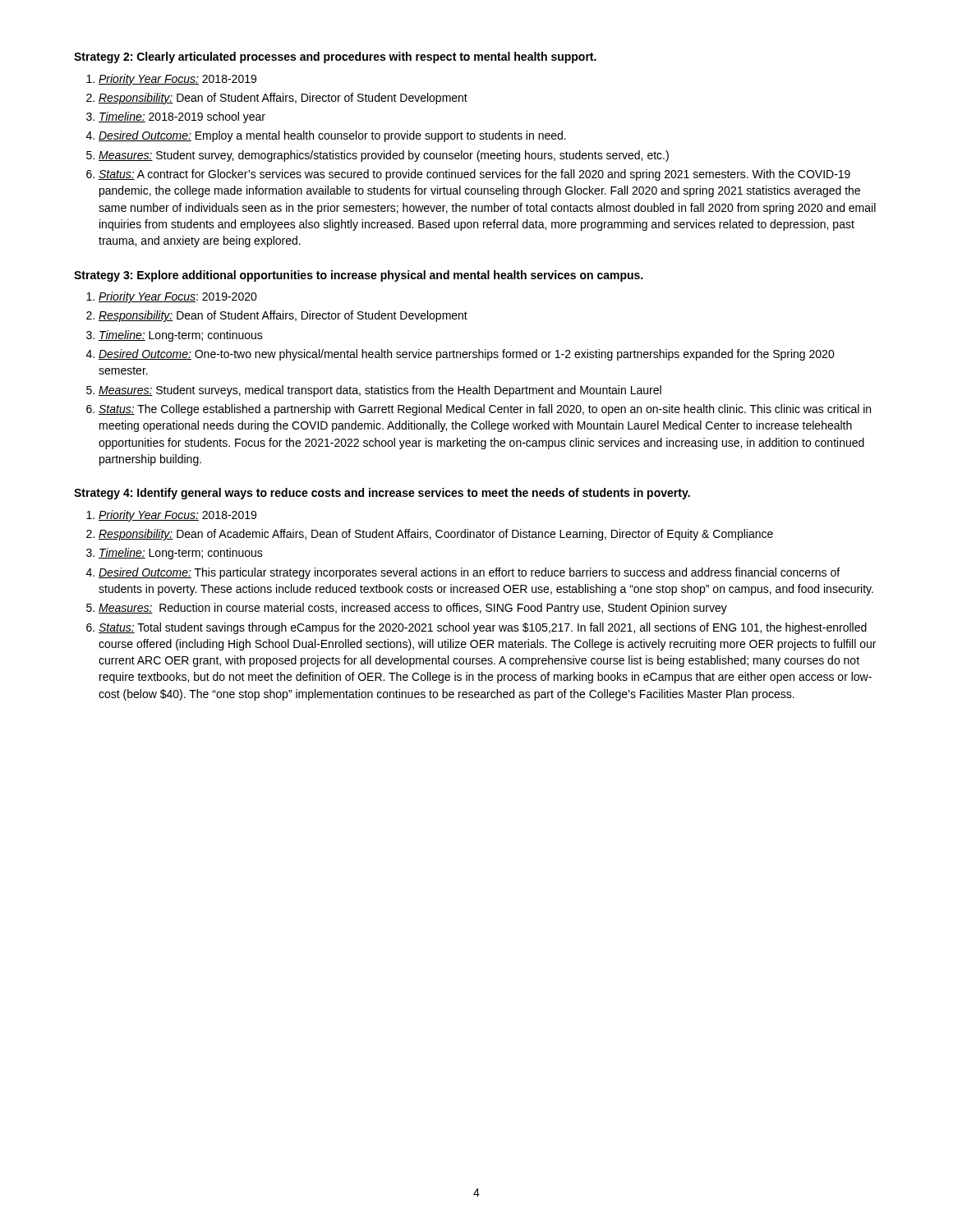Locate the block starting "Priority Year Focus: 2019-2020"
Viewport: 953px width, 1232px height.
(x=178, y=297)
